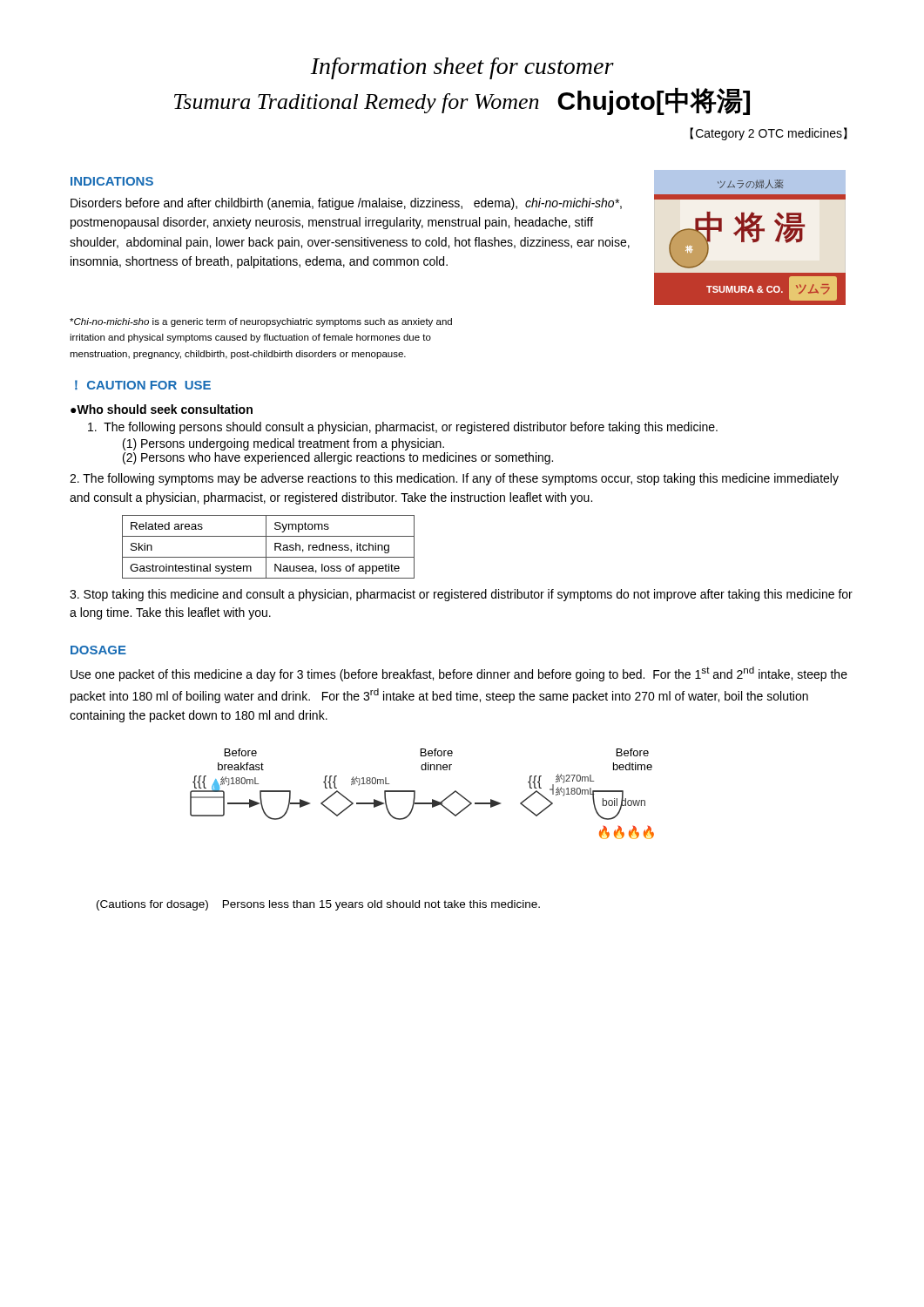Viewport: 924px width, 1307px height.
Task: Find the title that says "Tsumura Traditional Remedy for"
Action: [462, 101]
